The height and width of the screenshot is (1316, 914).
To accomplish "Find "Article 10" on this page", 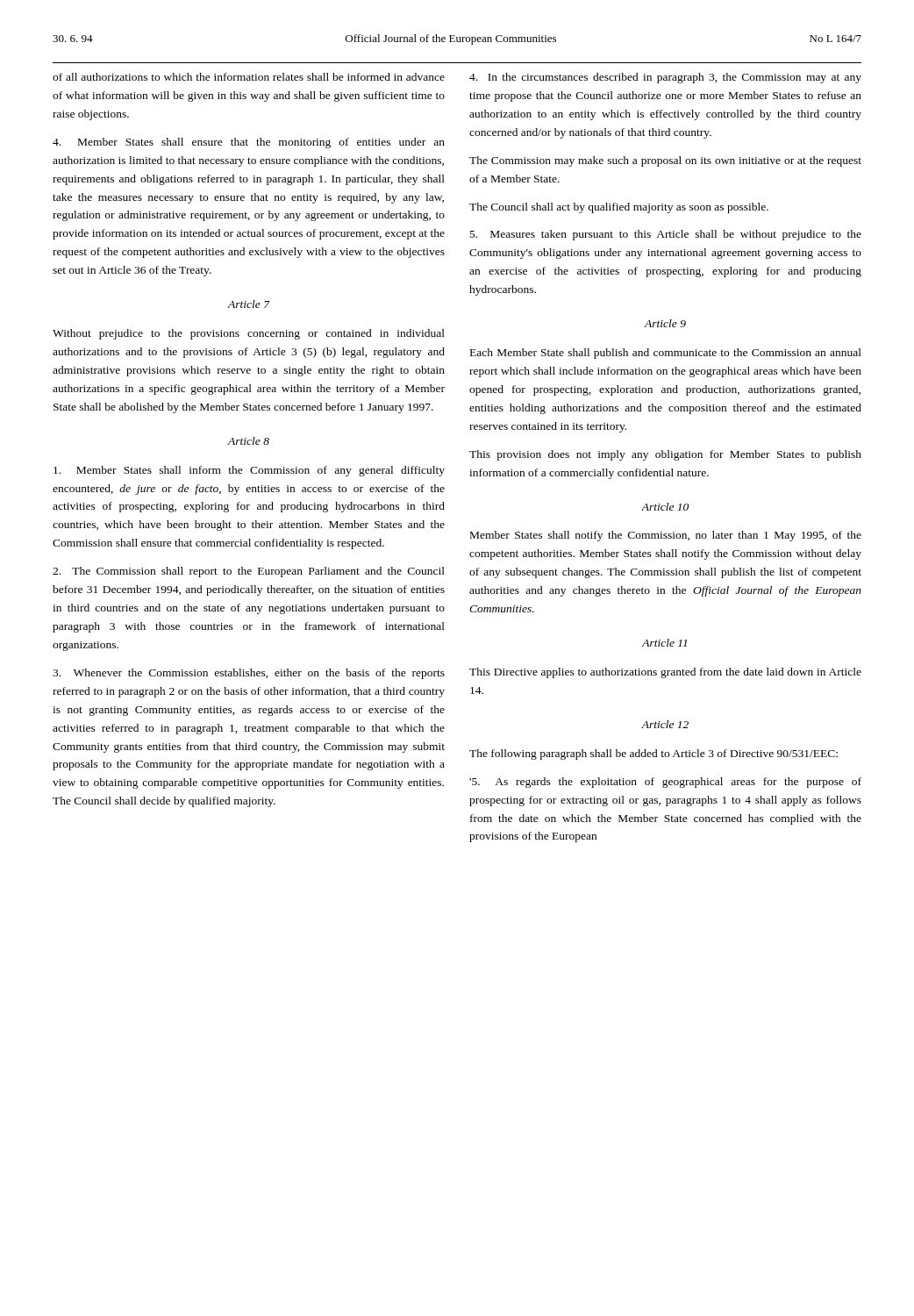I will 665,506.
